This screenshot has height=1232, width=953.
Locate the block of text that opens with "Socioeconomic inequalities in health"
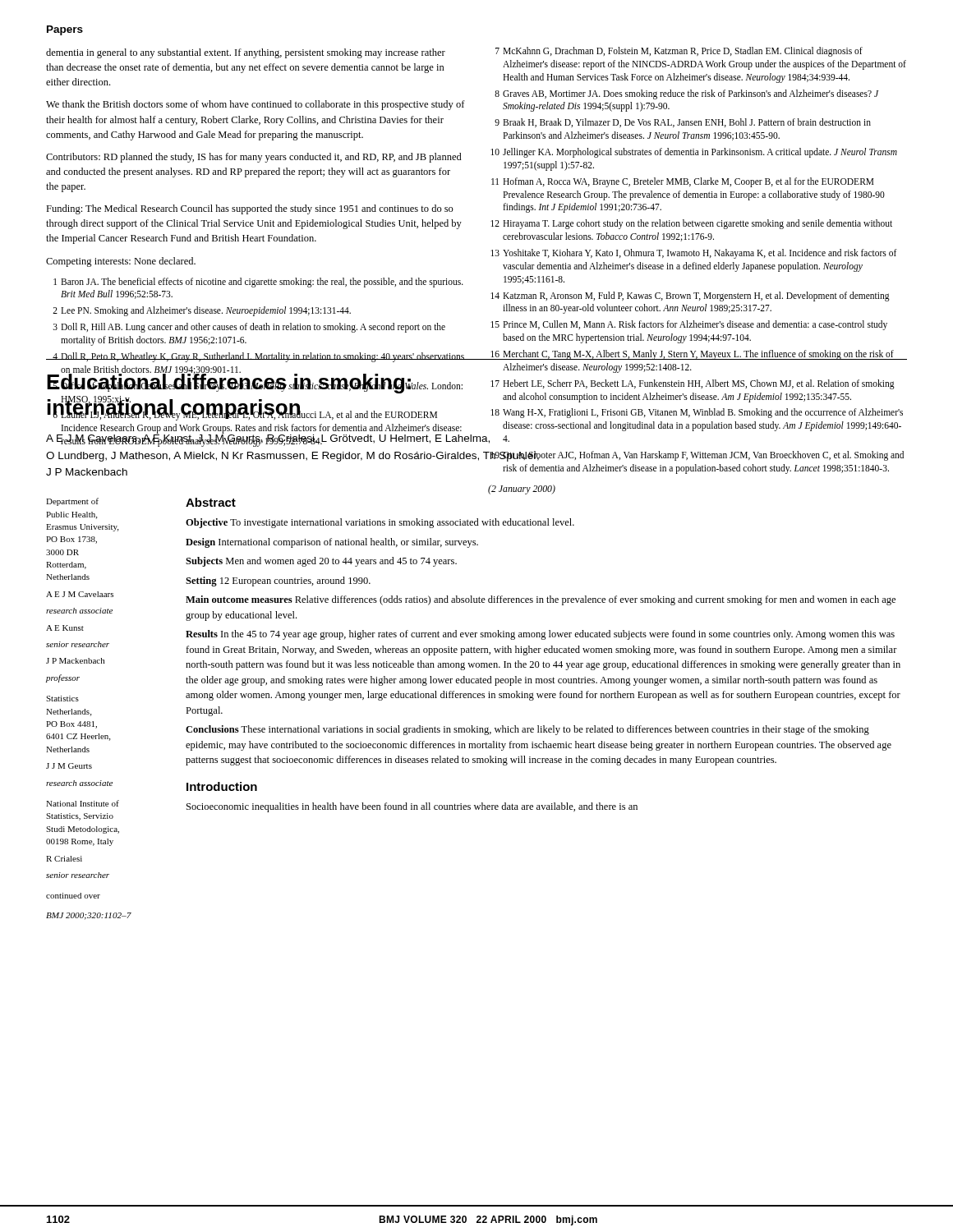[x=546, y=806]
